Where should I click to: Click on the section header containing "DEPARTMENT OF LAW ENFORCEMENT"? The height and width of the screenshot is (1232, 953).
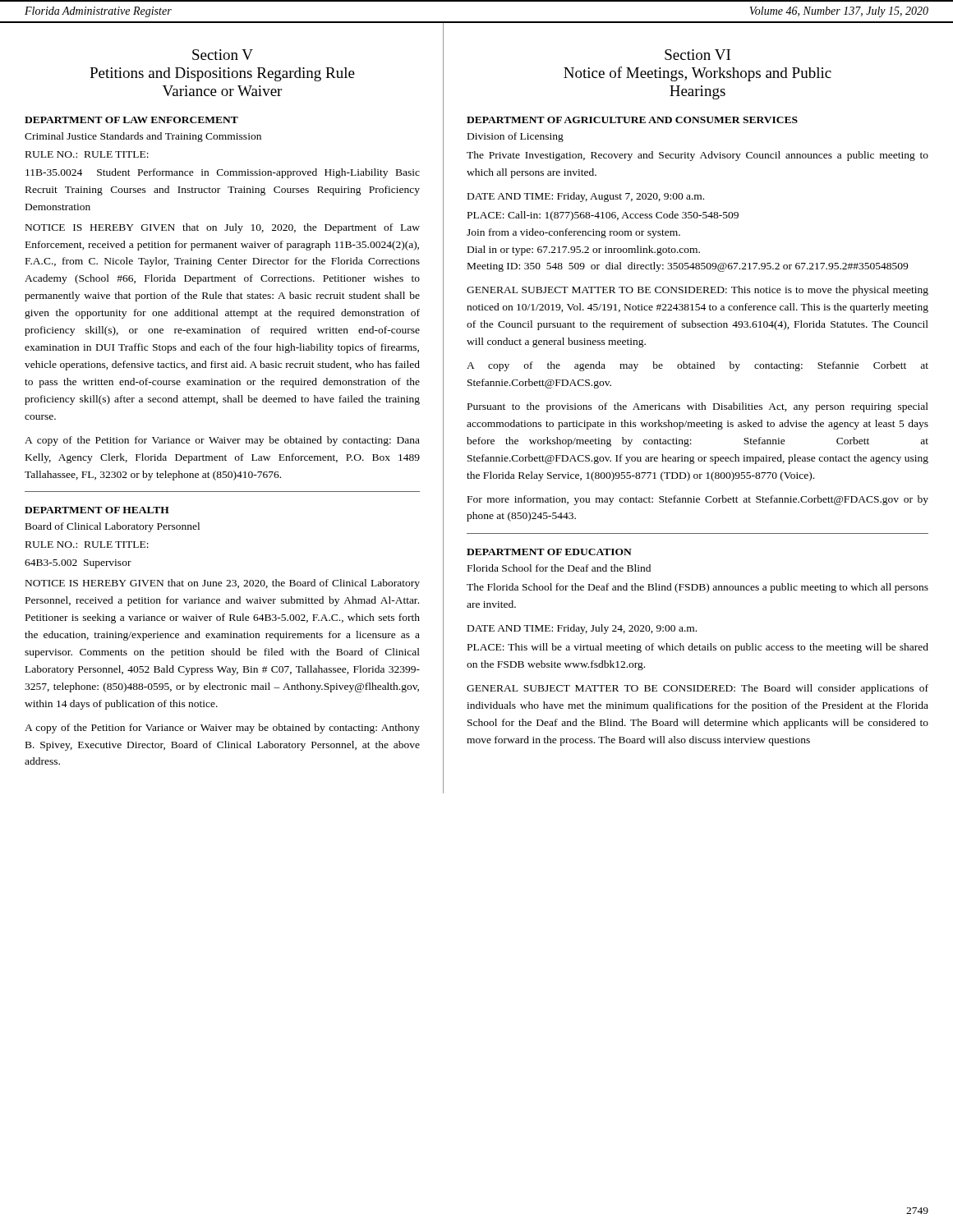(131, 120)
